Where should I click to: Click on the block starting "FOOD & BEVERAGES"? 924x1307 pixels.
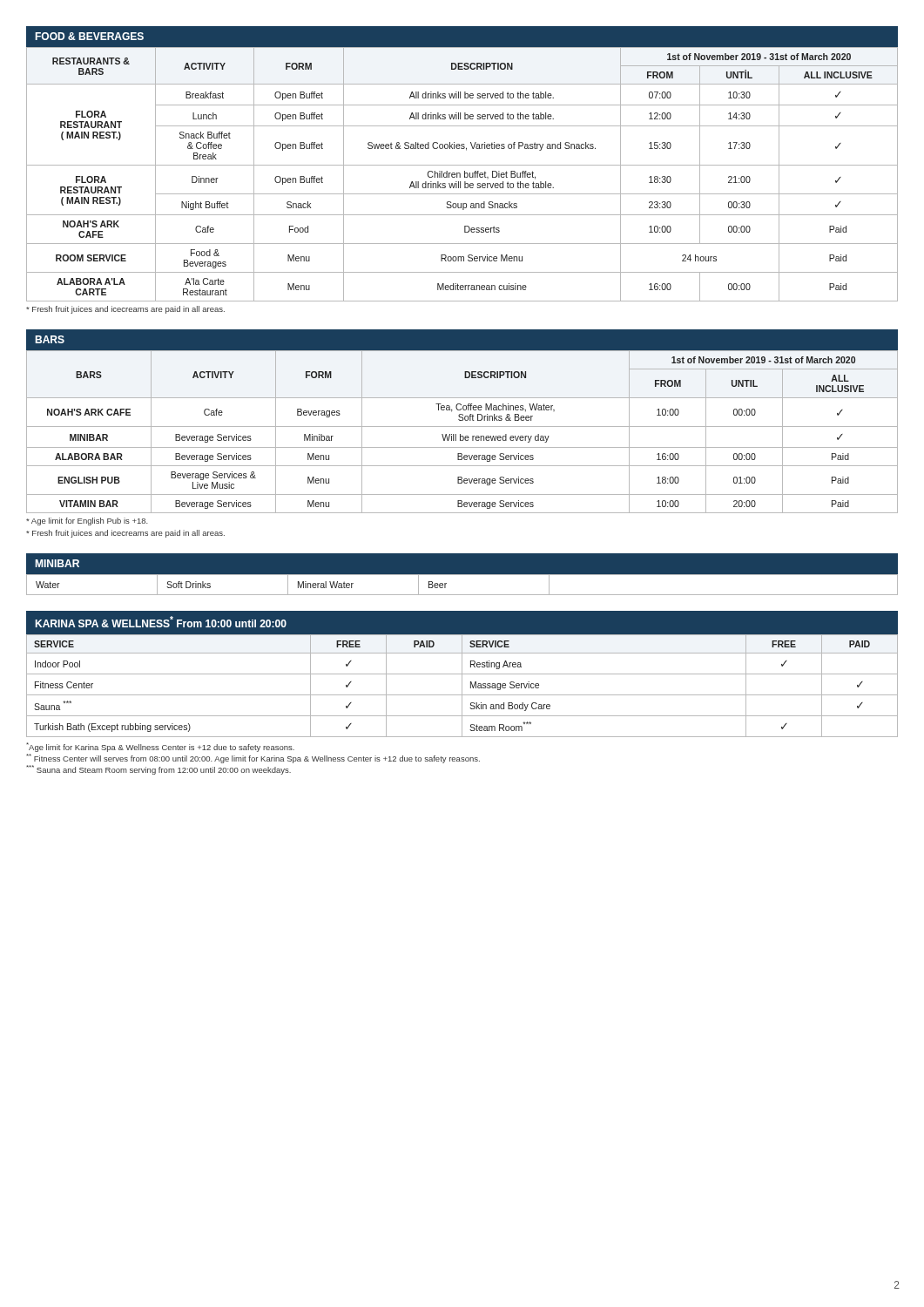[89, 37]
